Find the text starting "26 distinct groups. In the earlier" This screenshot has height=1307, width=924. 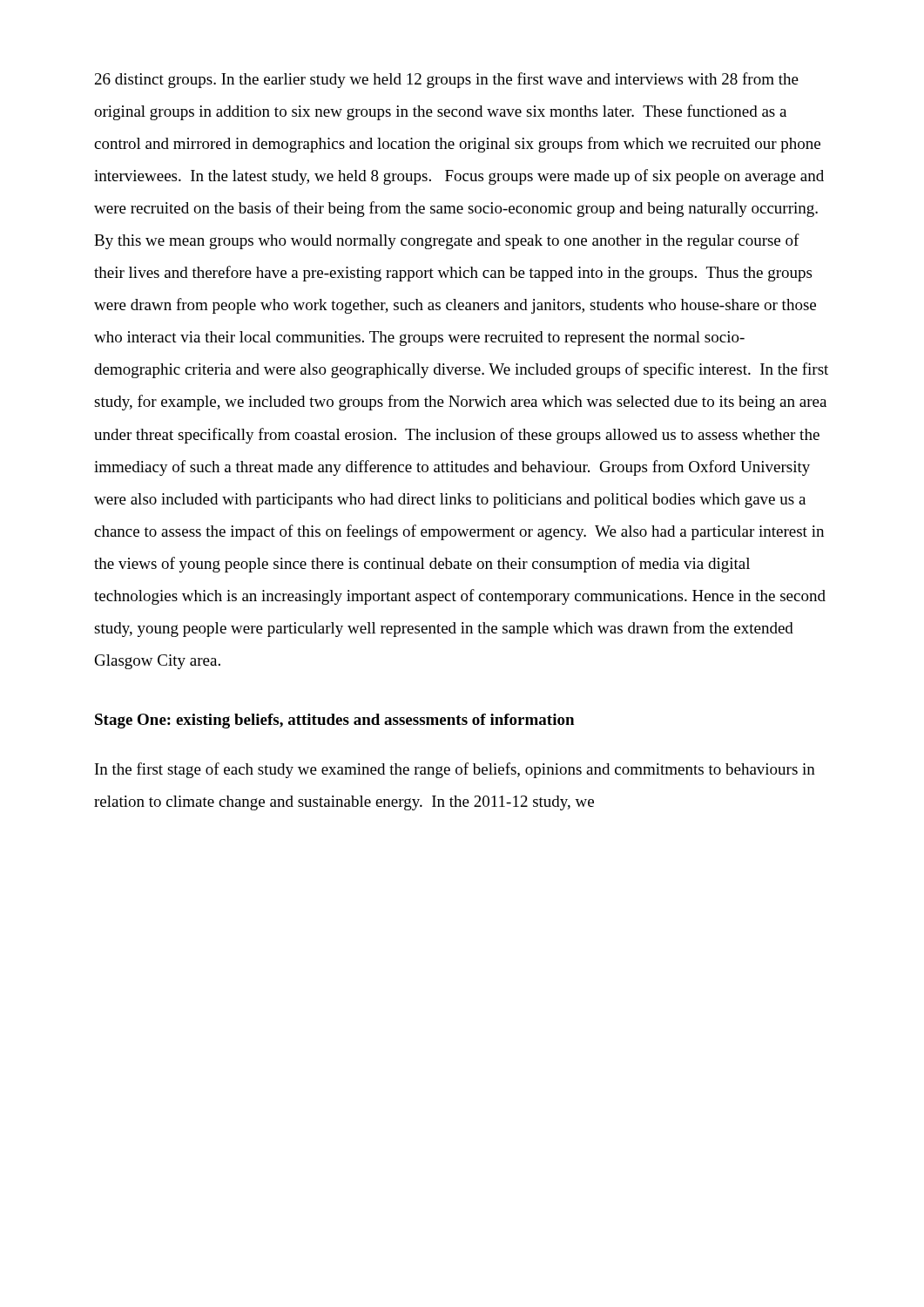click(461, 369)
